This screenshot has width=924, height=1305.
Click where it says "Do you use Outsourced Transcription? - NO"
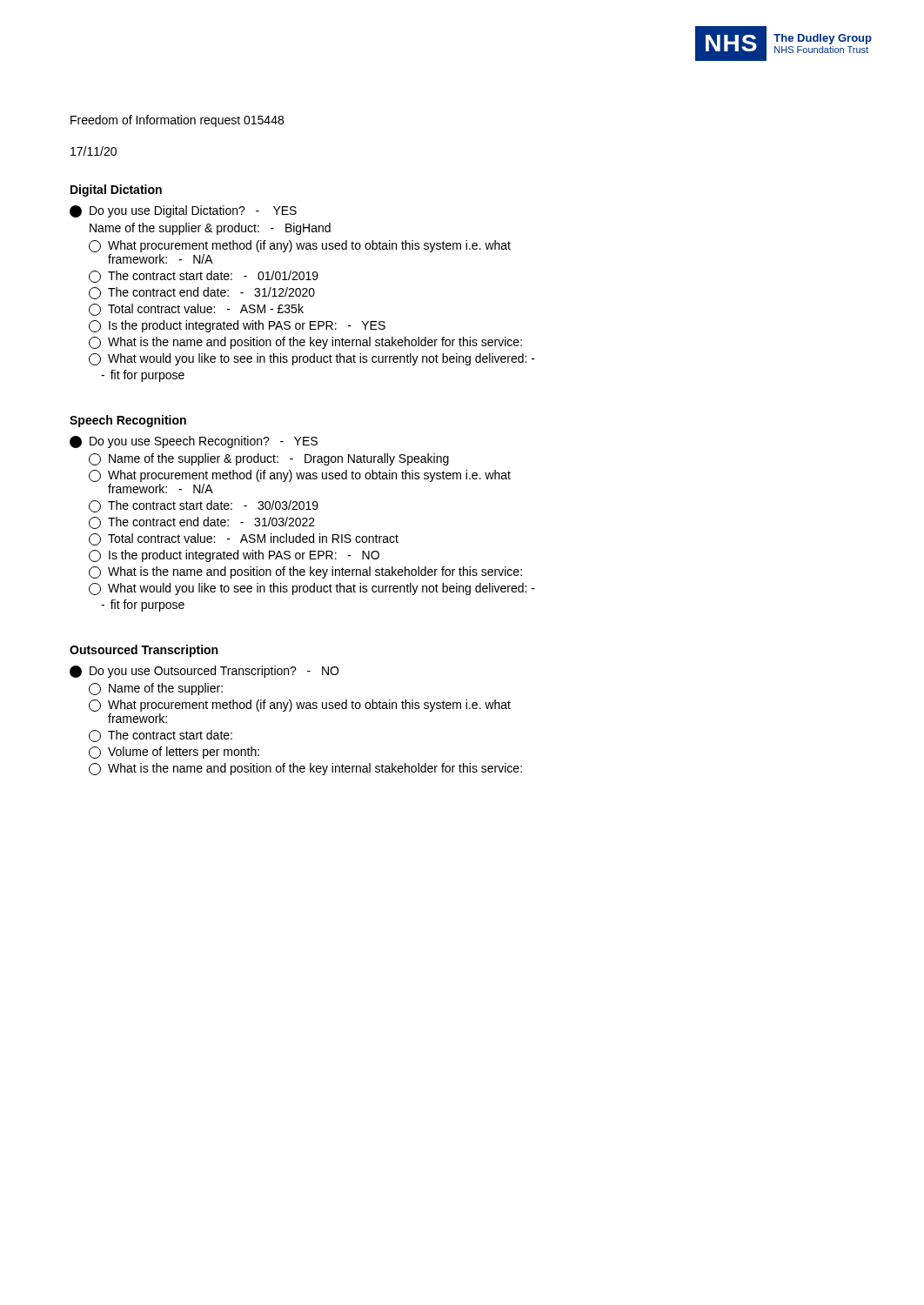[204, 671]
